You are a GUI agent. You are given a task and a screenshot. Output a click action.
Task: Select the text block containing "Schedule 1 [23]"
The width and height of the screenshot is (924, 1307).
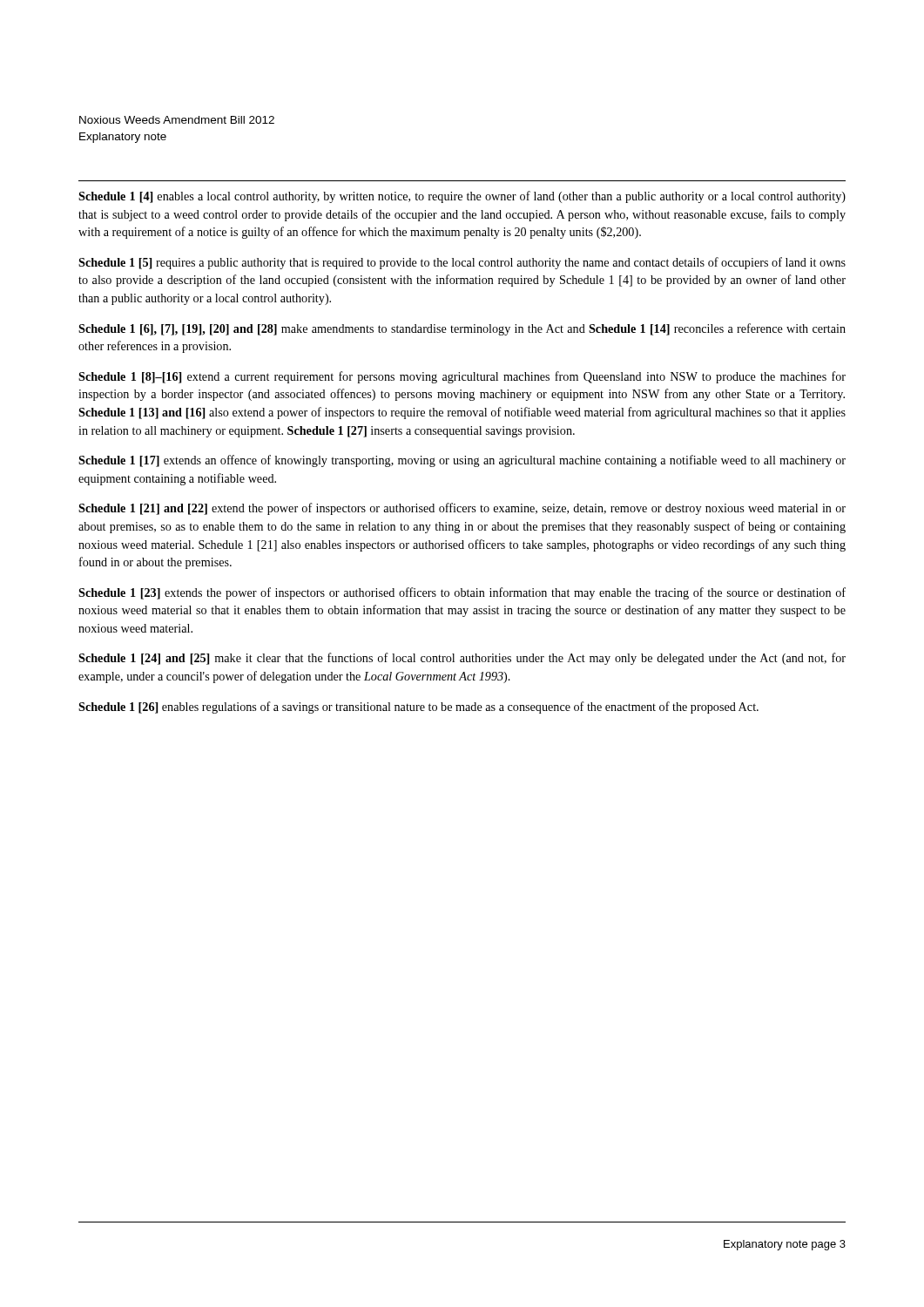(x=462, y=610)
